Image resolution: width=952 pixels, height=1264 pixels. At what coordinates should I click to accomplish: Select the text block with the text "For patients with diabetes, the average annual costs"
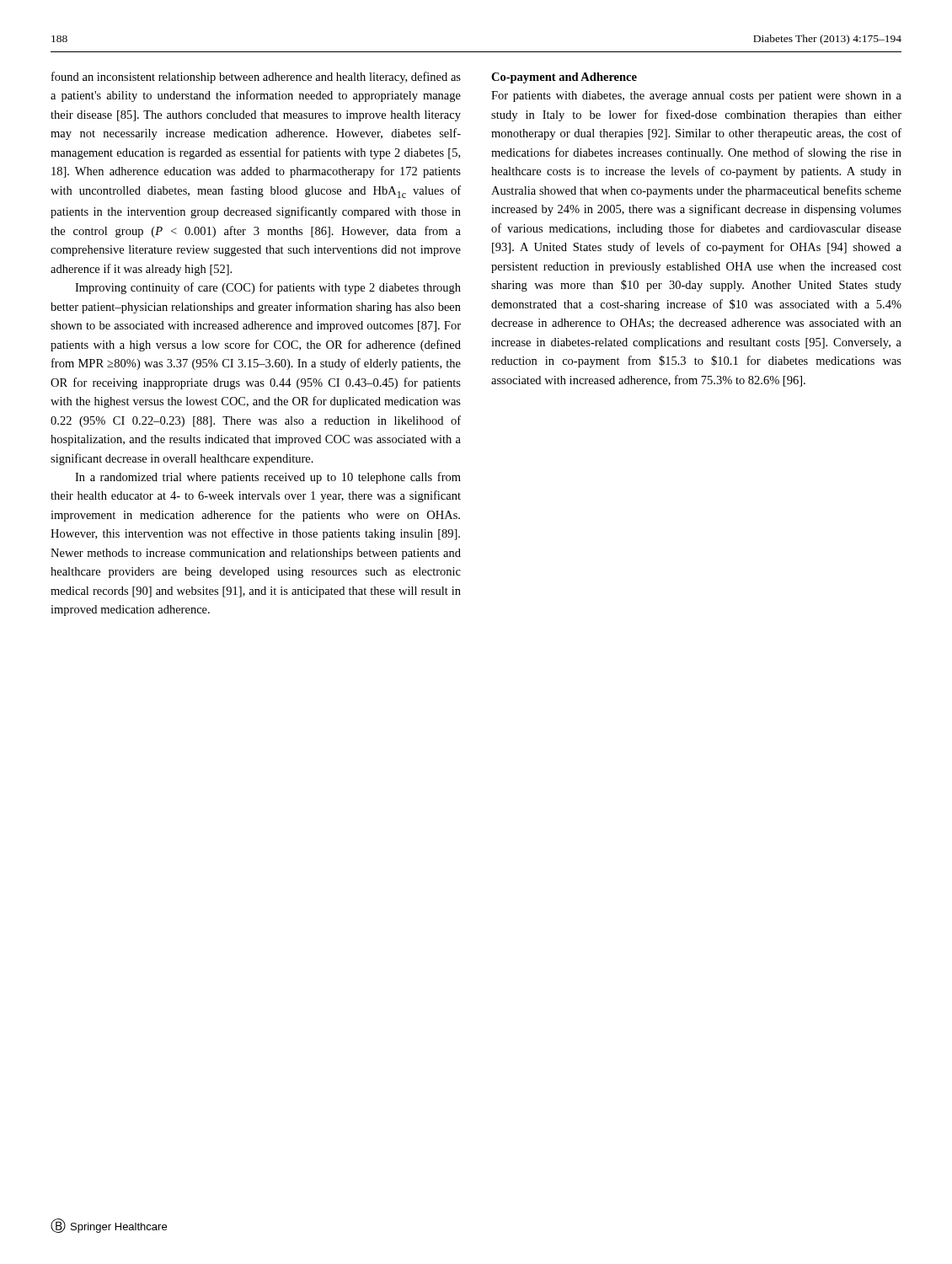tap(696, 238)
